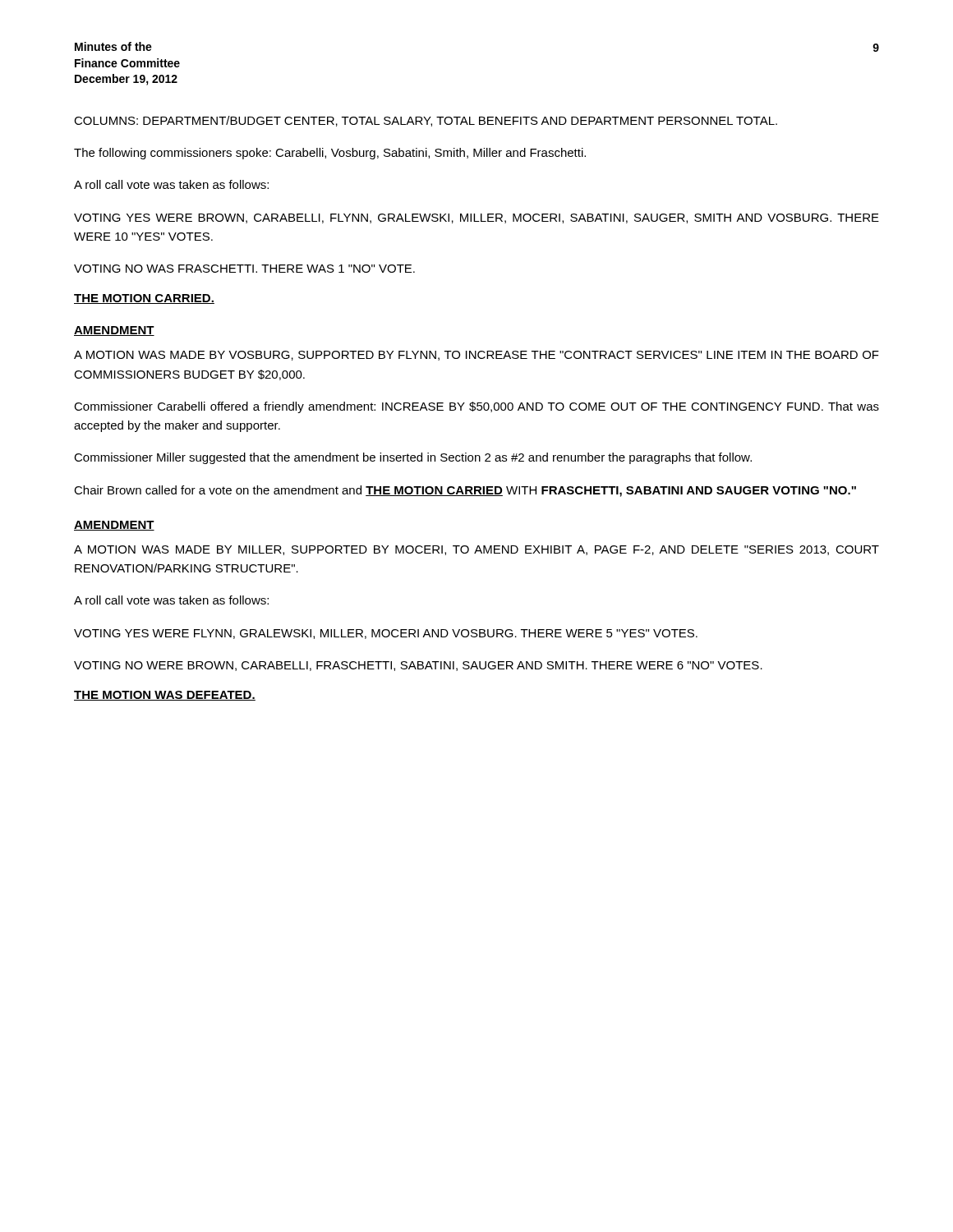The height and width of the screenshot is (1232, 953).
Task: Select the element starting "THE MOTION CARRIED."
Action: [x=144, y=298]
